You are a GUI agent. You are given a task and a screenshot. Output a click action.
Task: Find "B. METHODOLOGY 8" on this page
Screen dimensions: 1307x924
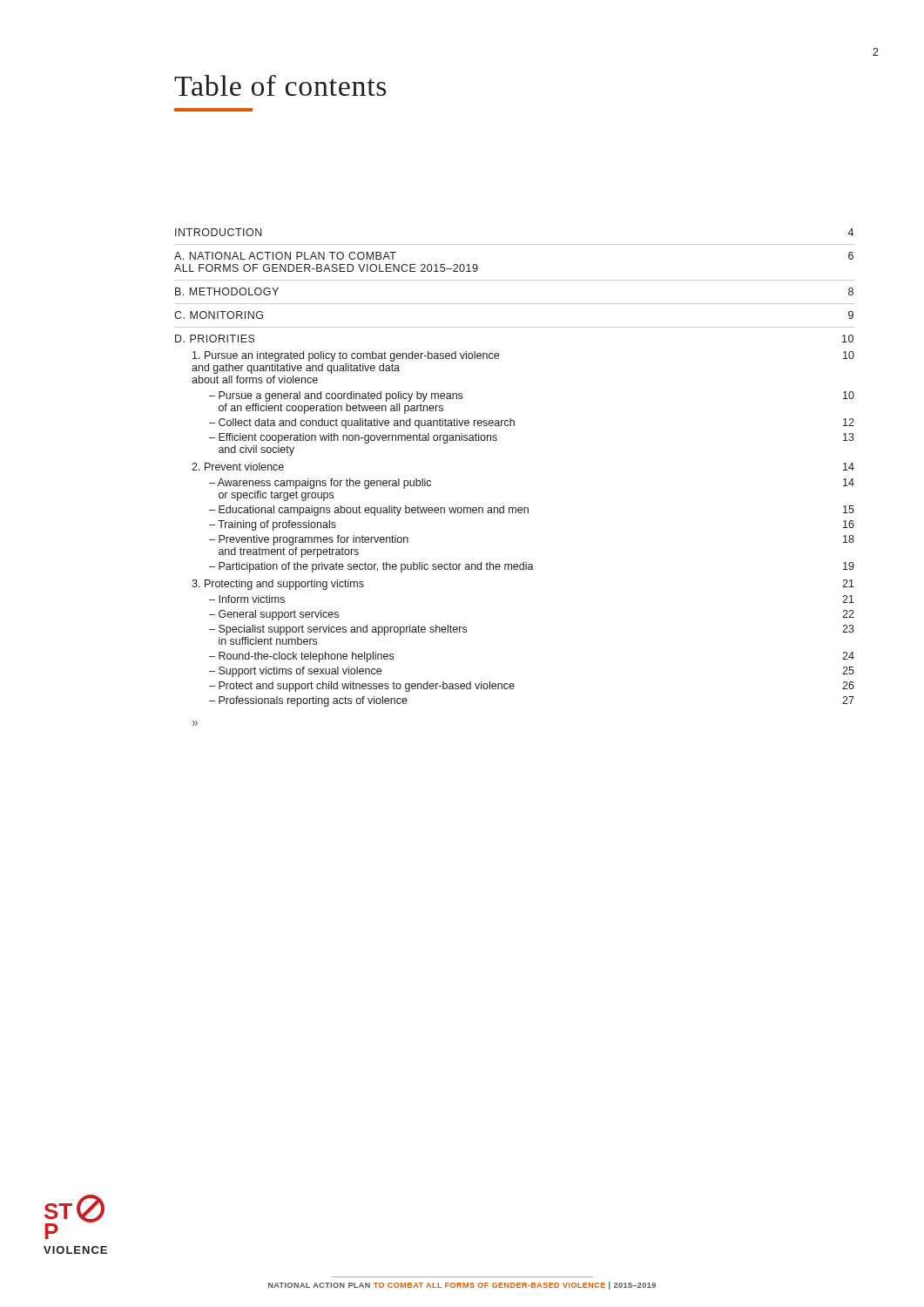point(514,292)
